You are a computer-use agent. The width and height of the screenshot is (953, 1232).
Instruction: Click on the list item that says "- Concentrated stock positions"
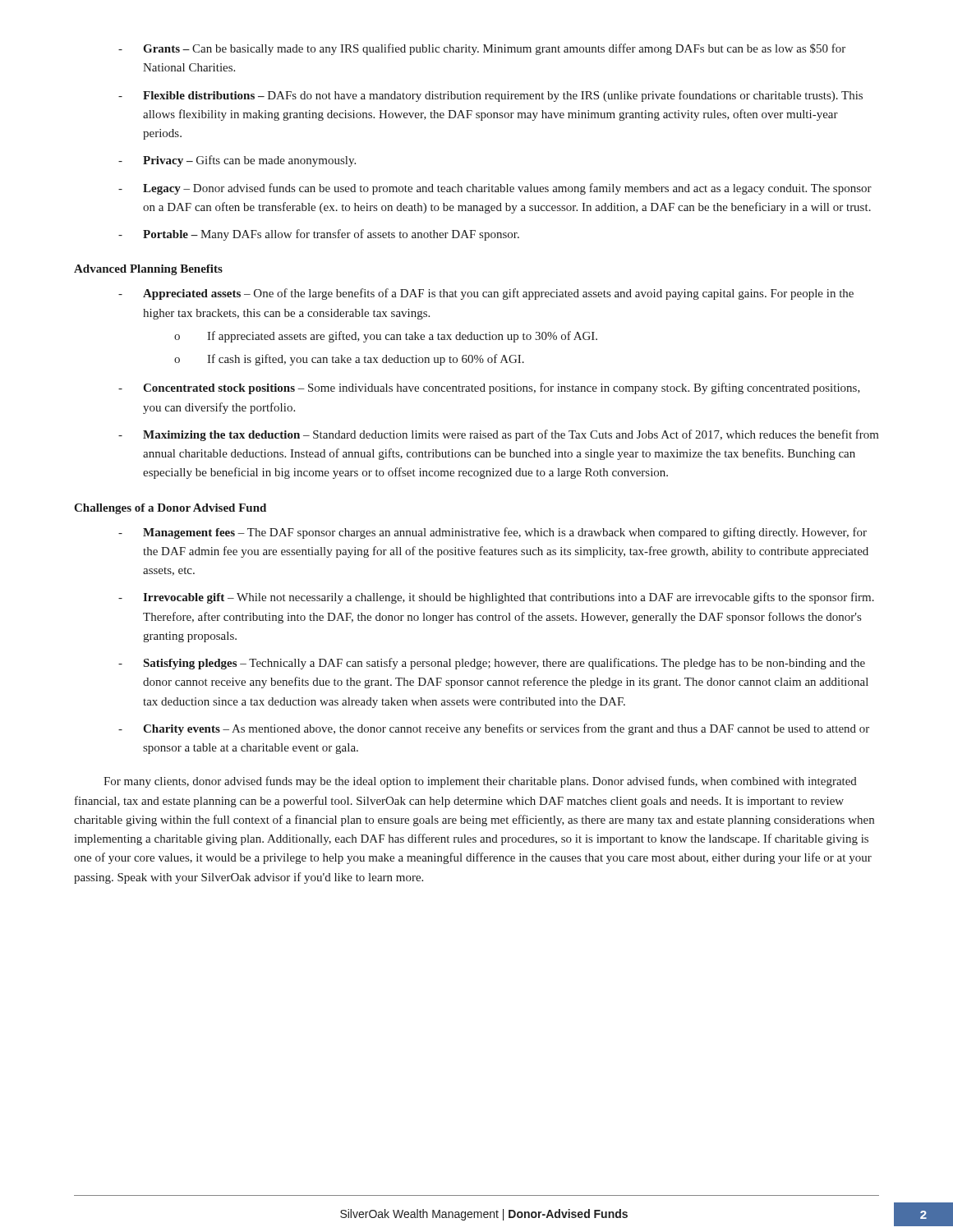[x=499, y=398]
